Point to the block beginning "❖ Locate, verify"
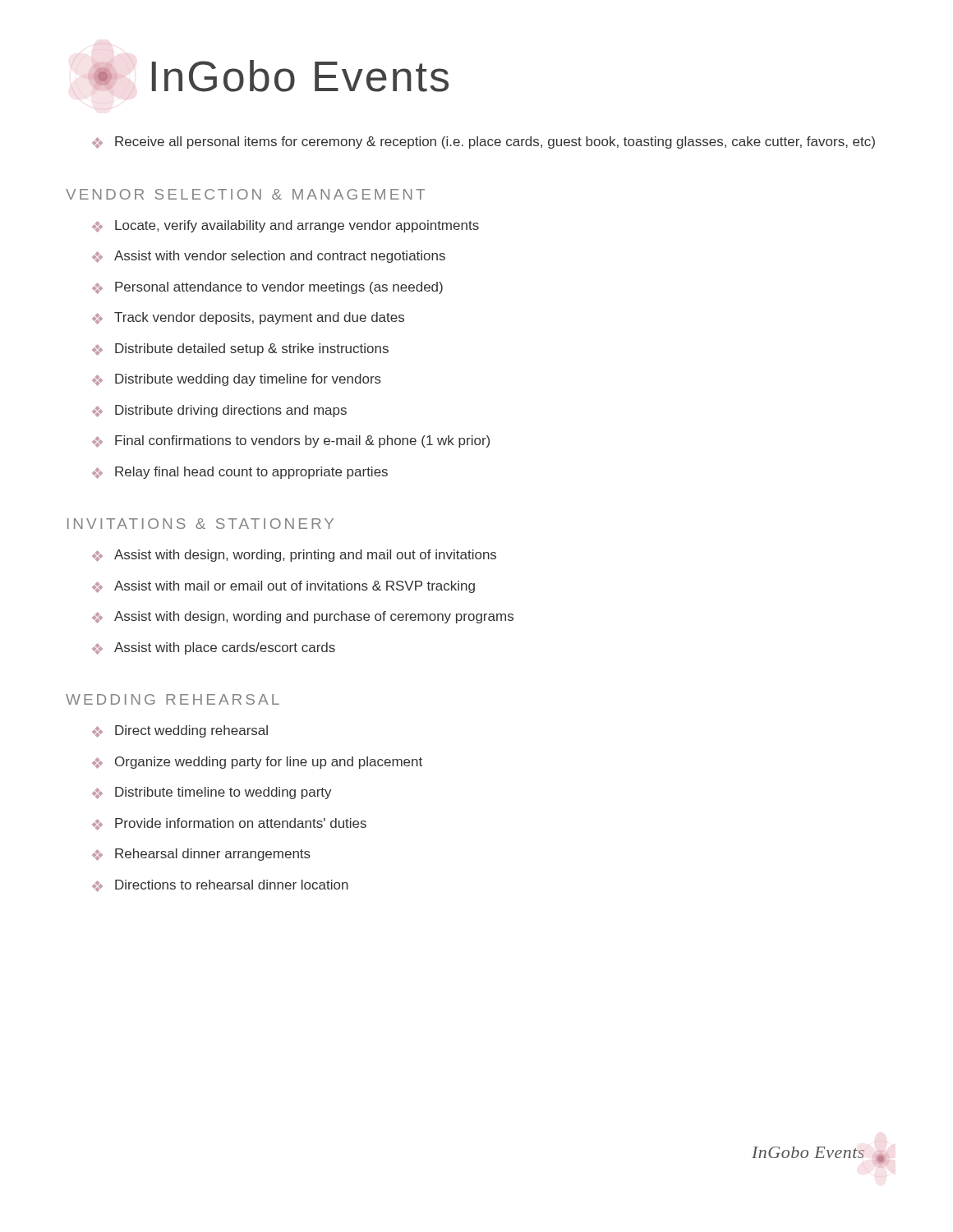The image size is (953, 1232). (285, 227)
